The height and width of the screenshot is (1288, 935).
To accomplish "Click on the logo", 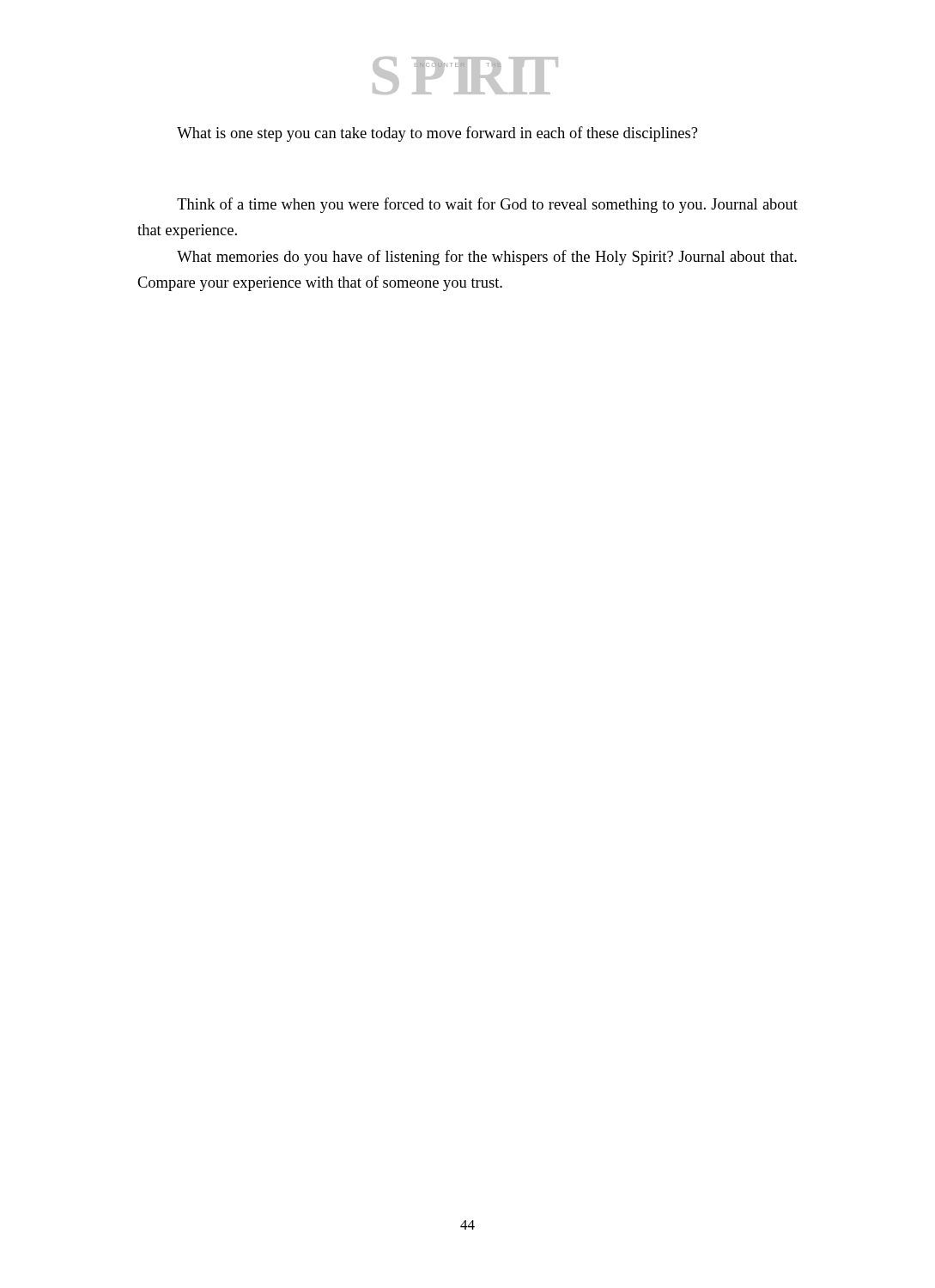I will tap(468, 71).
